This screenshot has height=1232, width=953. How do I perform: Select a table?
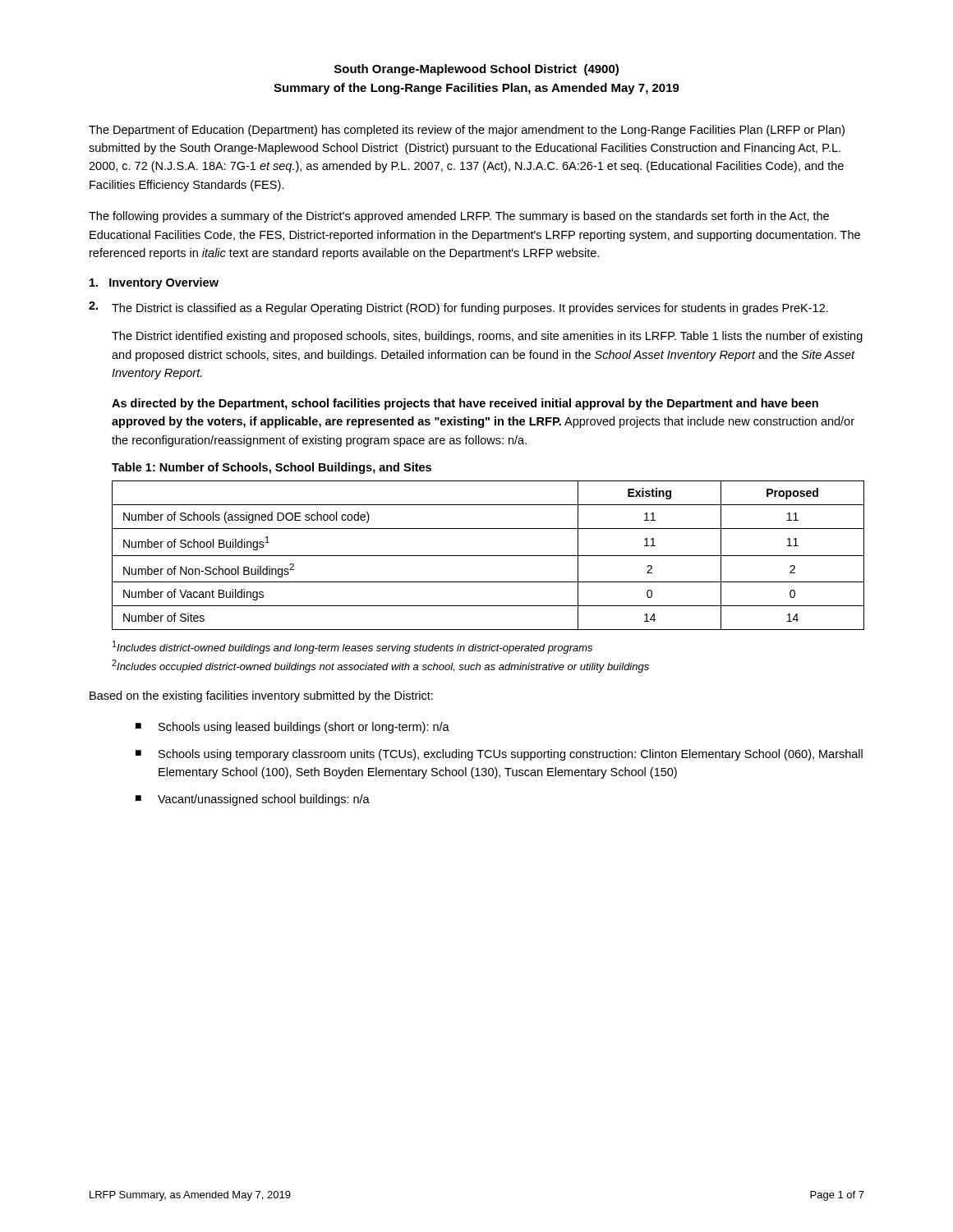(x=488, y=555)
